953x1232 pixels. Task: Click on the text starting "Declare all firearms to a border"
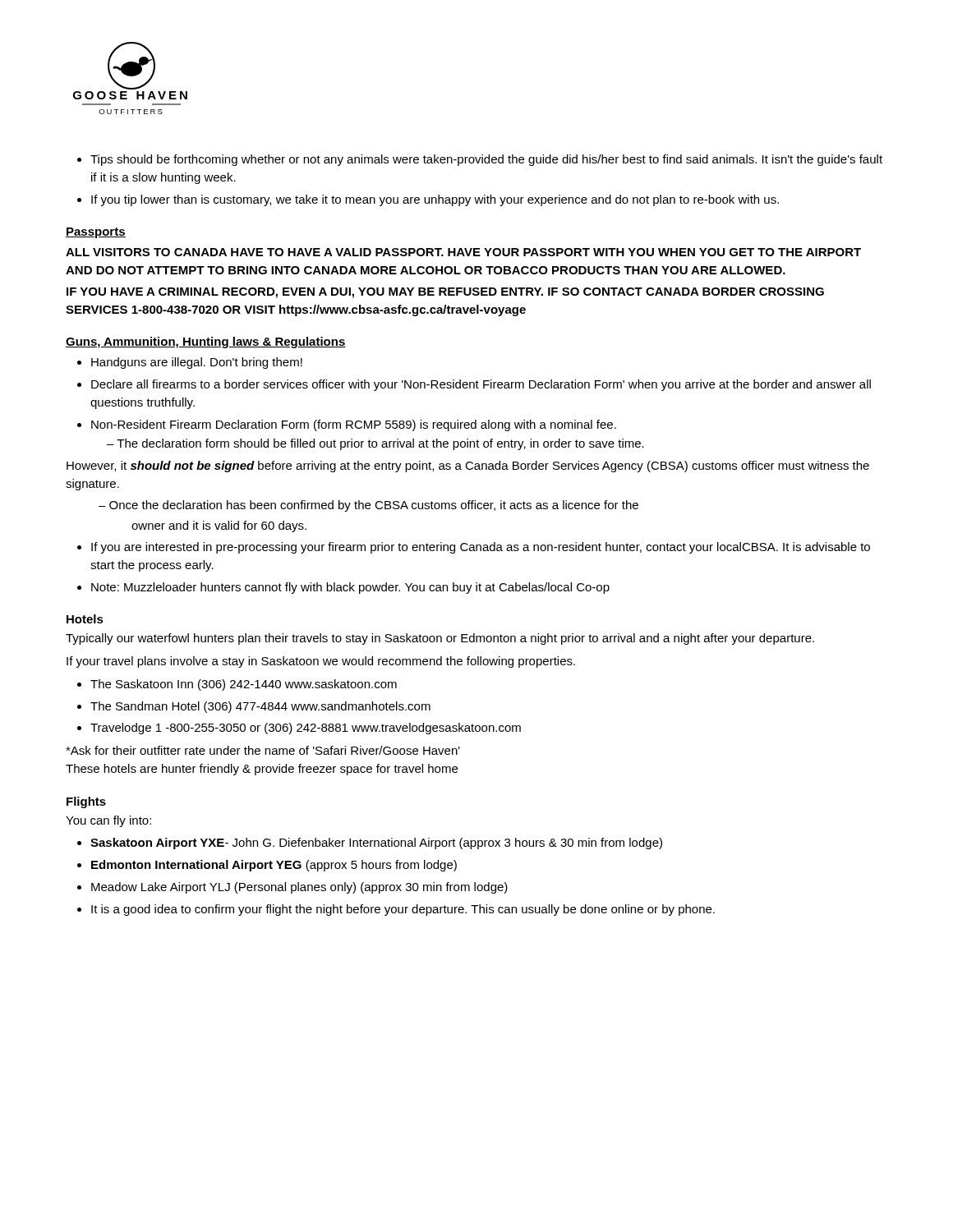point(481,393)
